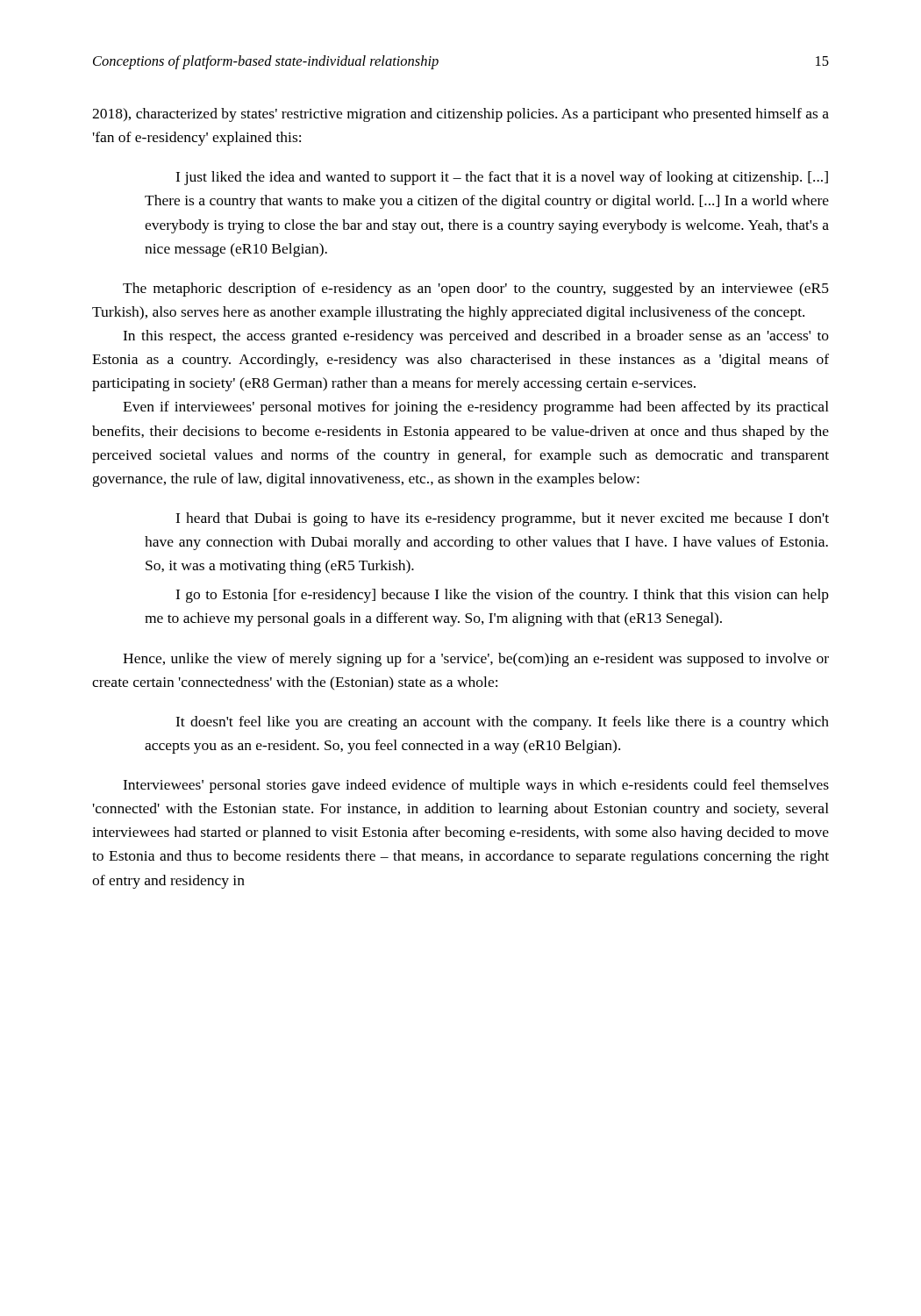Click on the passage starting "In this respect, the access granted"

pos(460,359)
